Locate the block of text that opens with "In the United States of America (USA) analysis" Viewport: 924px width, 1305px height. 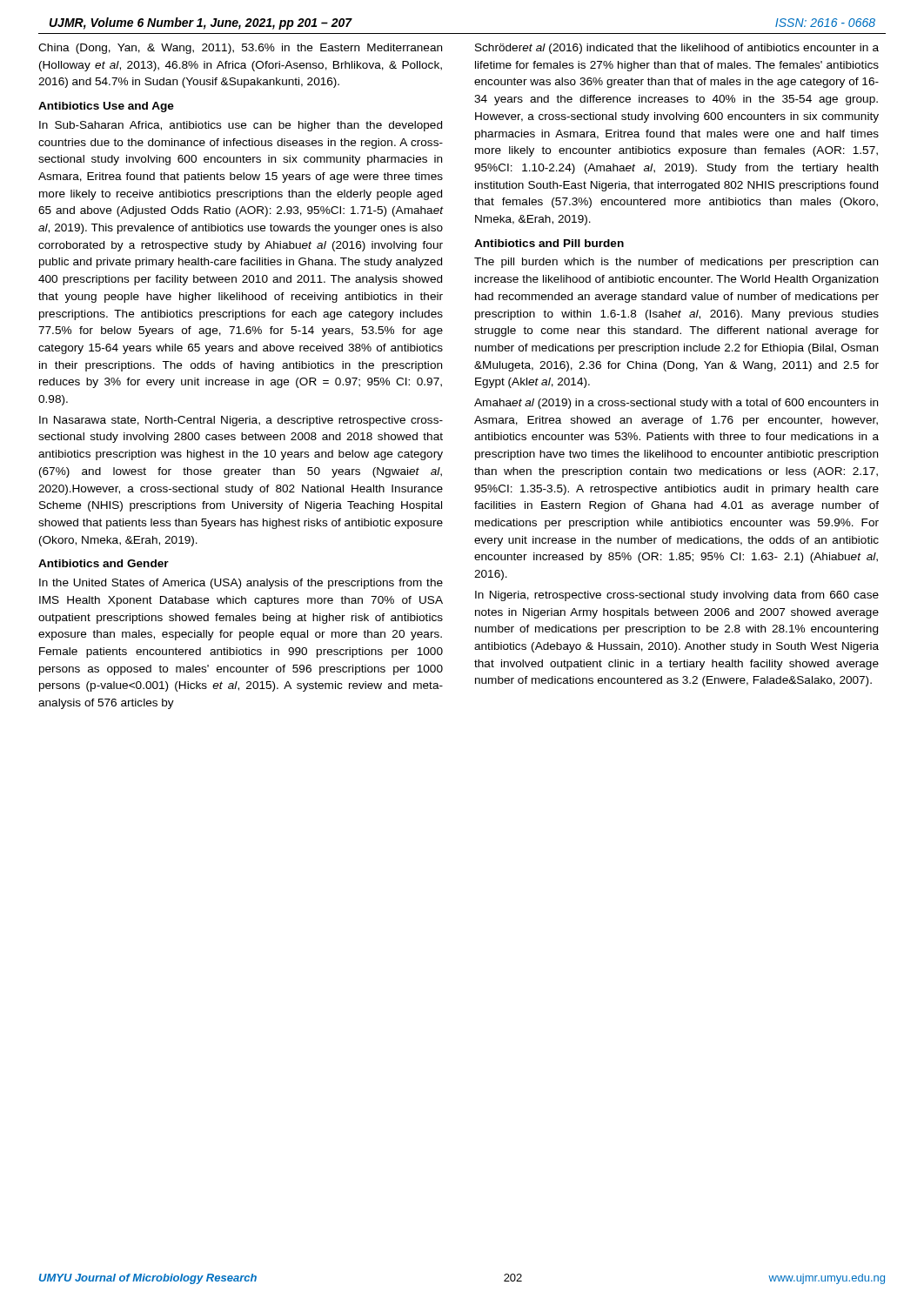click(x=241, y=643)
